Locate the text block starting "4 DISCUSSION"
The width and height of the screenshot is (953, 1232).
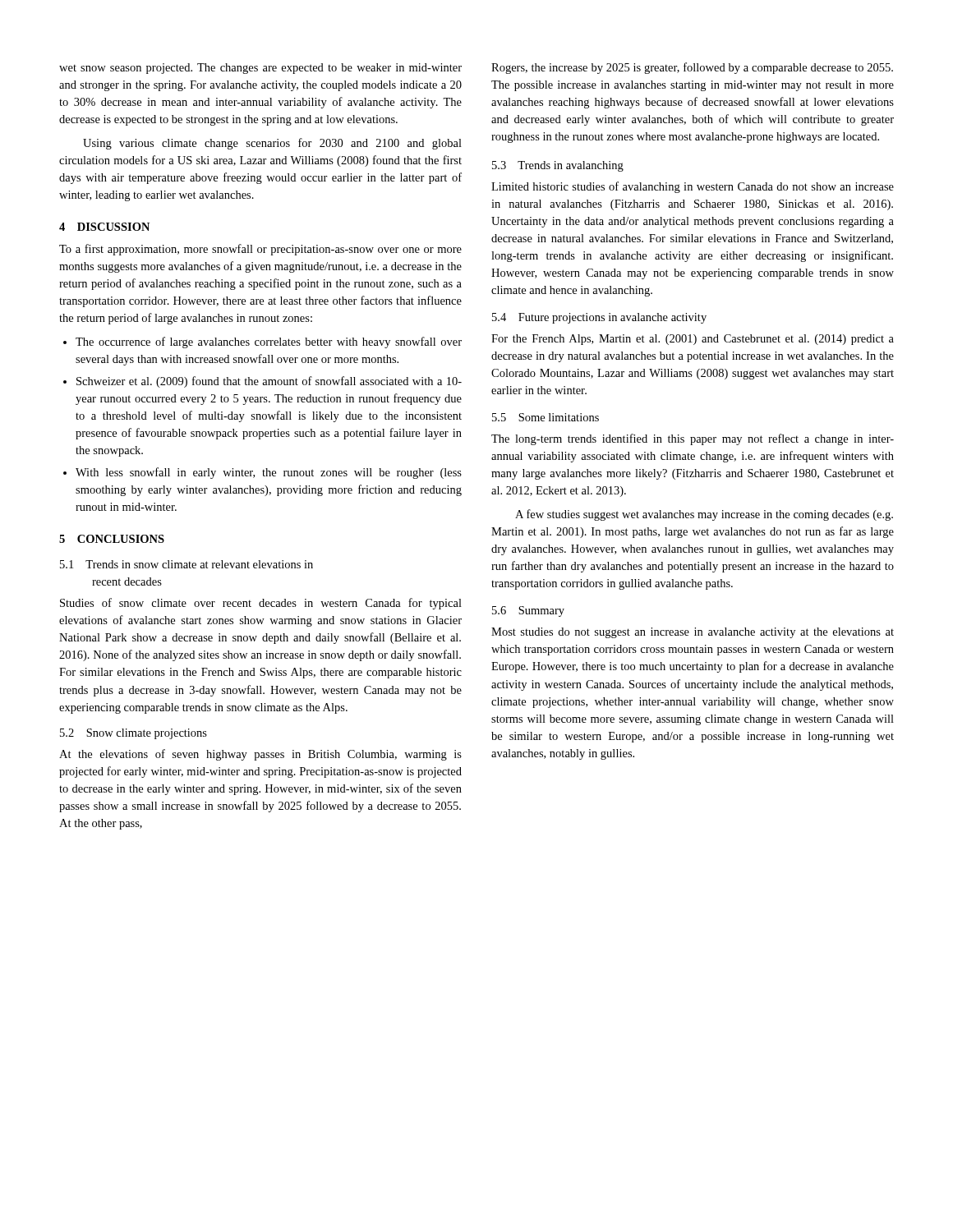[x=104, y=227]
